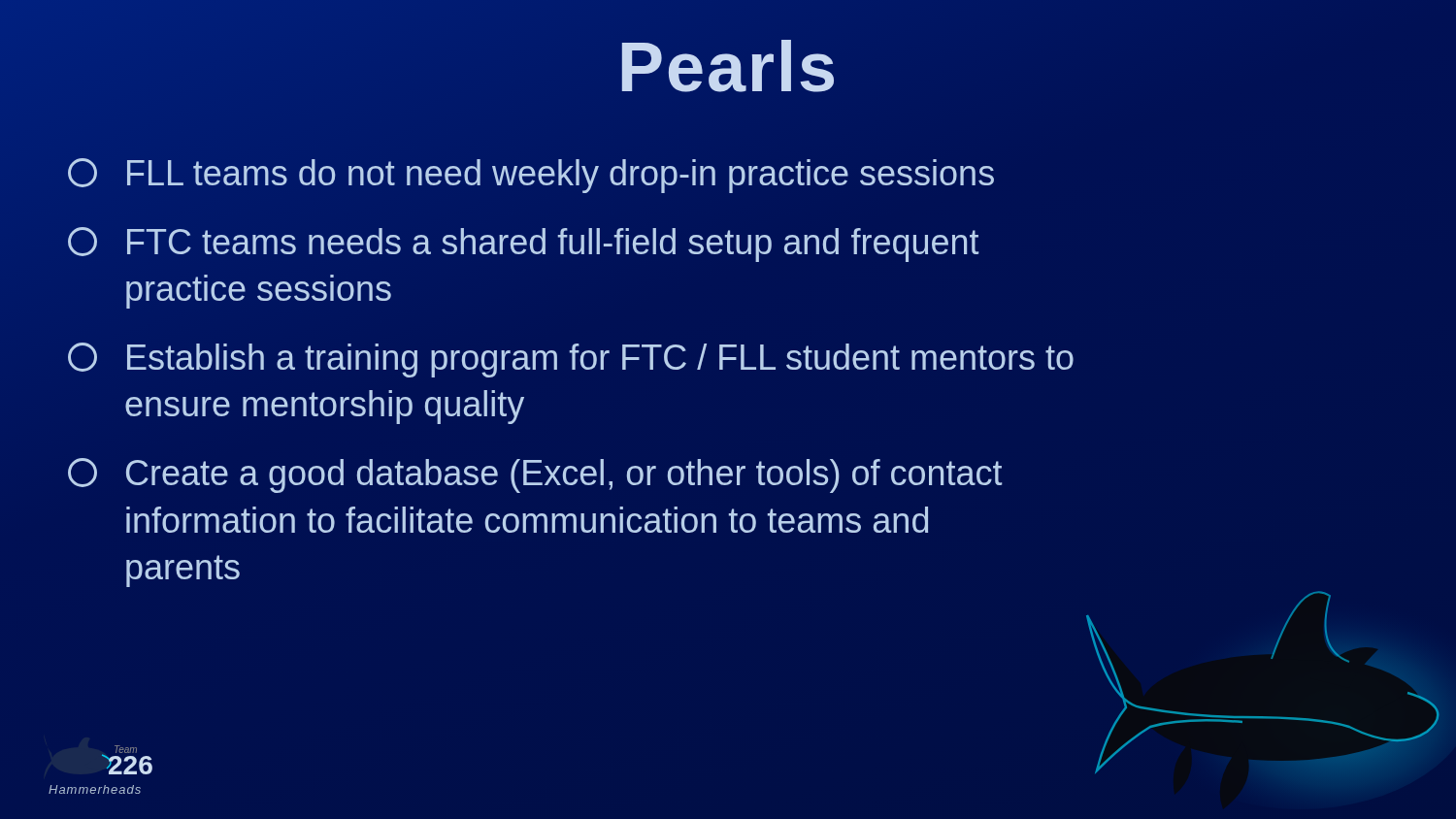Locate the illustration
The height and width of the screenshot is (819, 1456).
click(1252, 669)
